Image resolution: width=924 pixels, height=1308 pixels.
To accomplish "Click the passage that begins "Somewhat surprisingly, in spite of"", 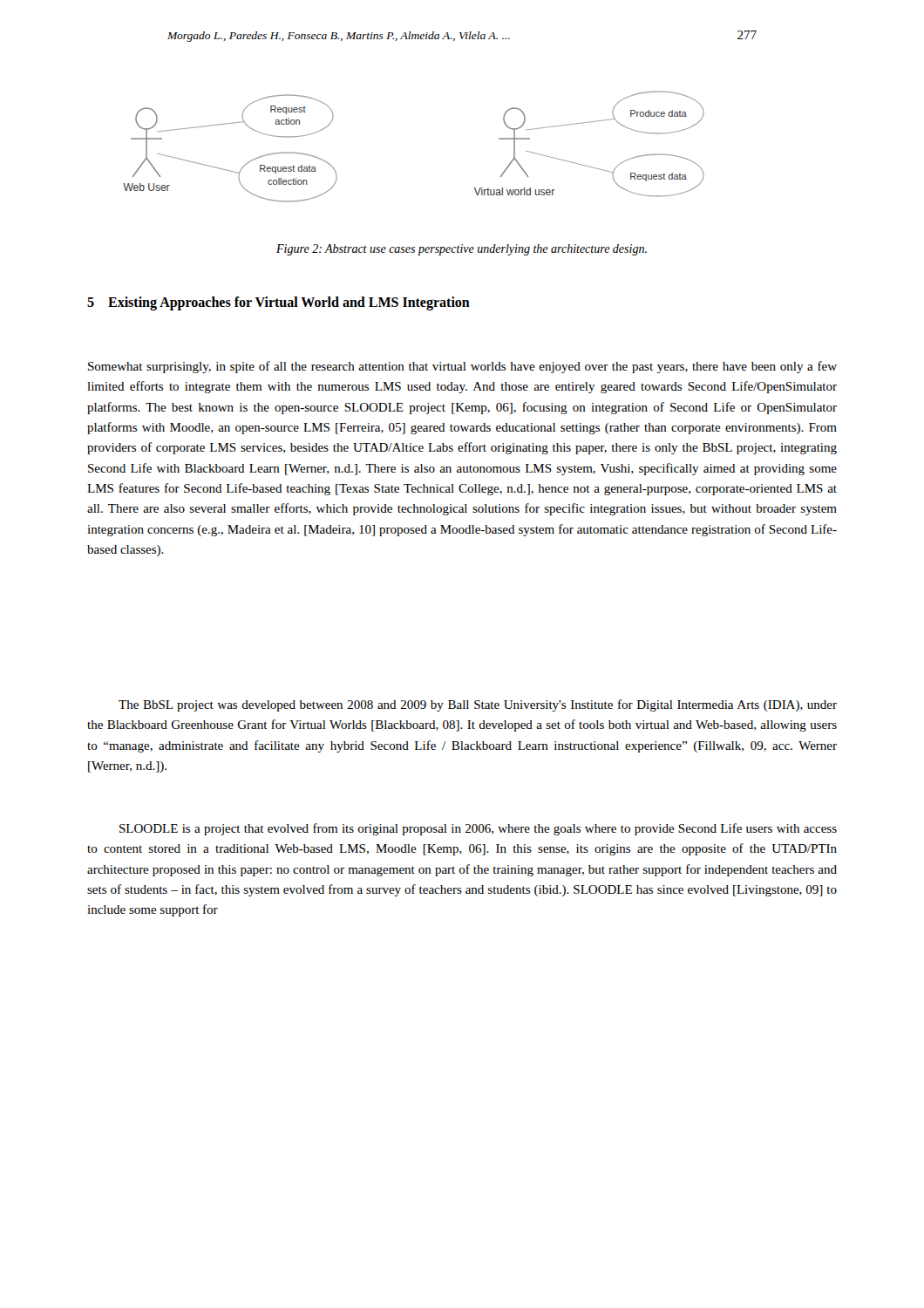I will [x=462, y=458].
